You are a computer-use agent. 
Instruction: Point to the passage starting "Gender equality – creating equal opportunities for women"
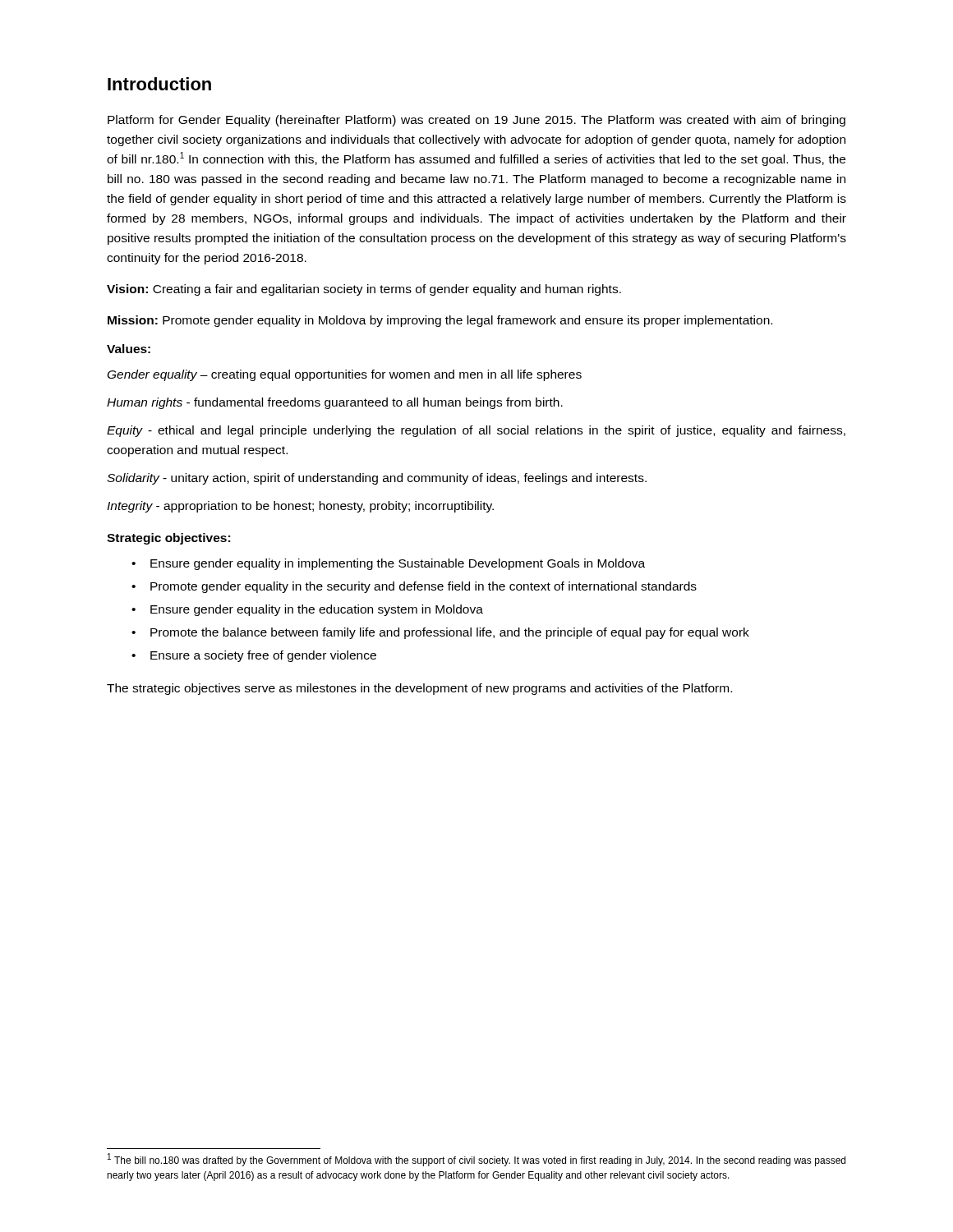(x=344, y=374)
